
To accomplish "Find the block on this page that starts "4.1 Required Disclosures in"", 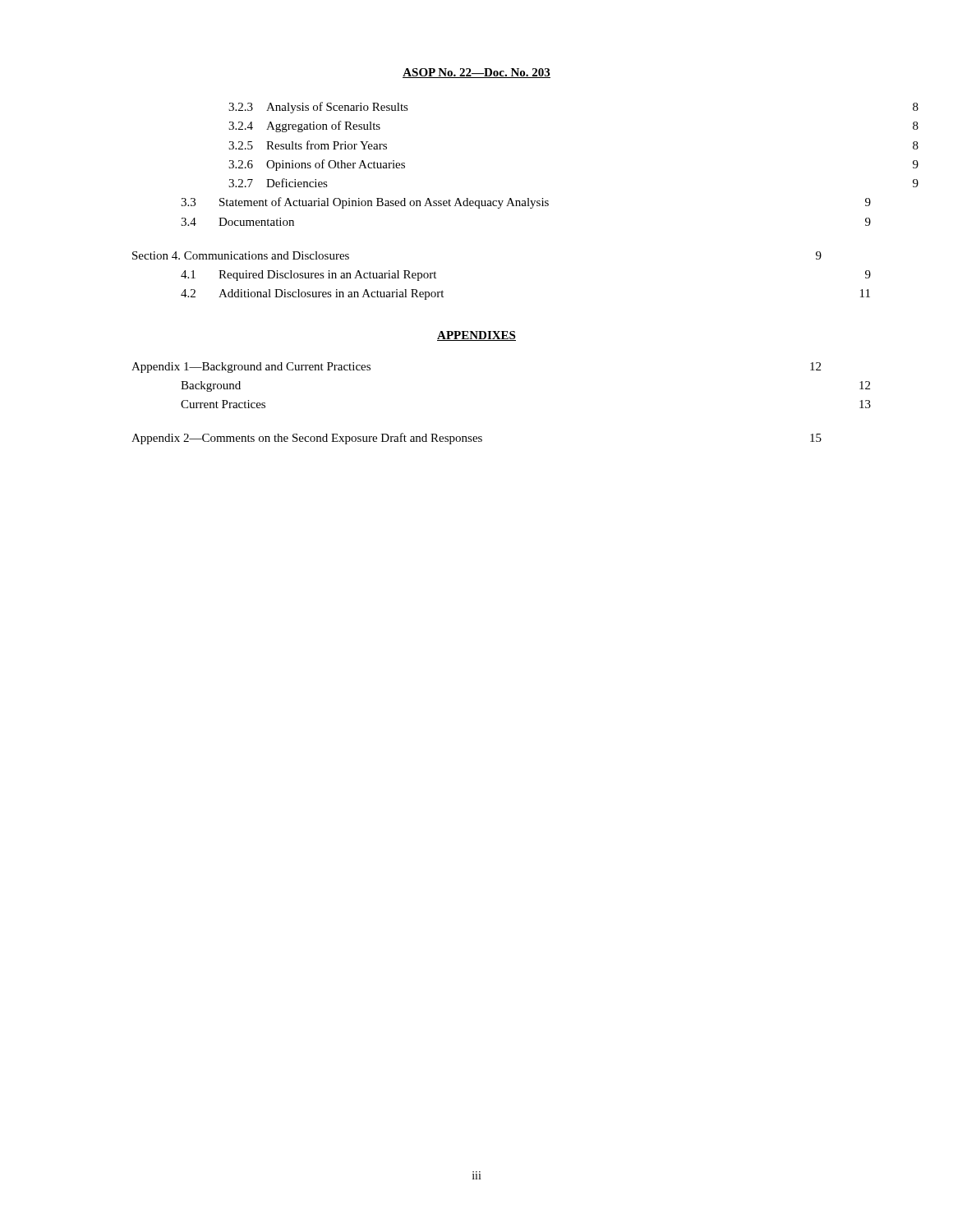I will (329, 276).
